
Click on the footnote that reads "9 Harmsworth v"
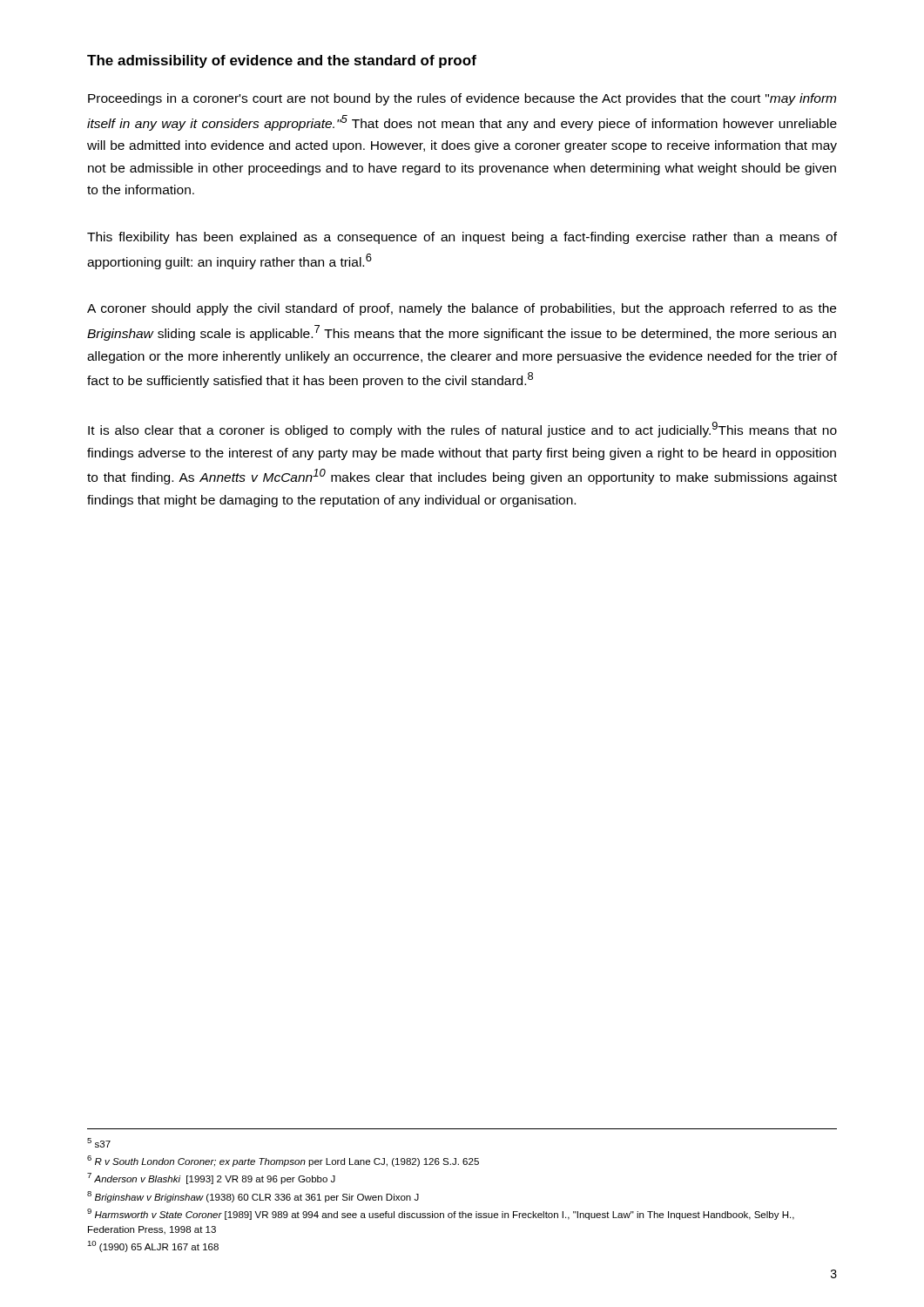click(x=441, y=1220)
